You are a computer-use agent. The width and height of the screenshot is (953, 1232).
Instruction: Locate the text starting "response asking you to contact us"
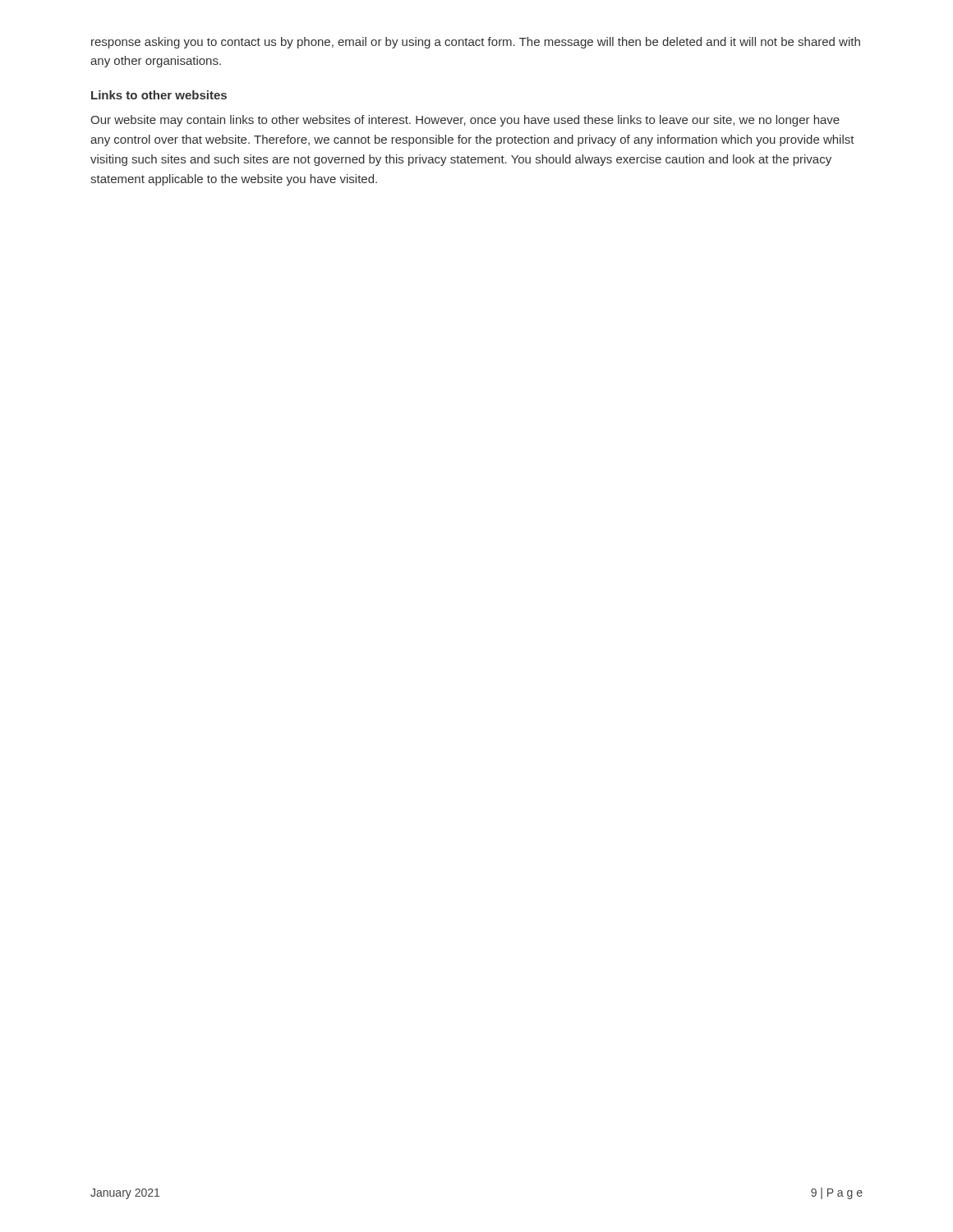tap(476, 51)
